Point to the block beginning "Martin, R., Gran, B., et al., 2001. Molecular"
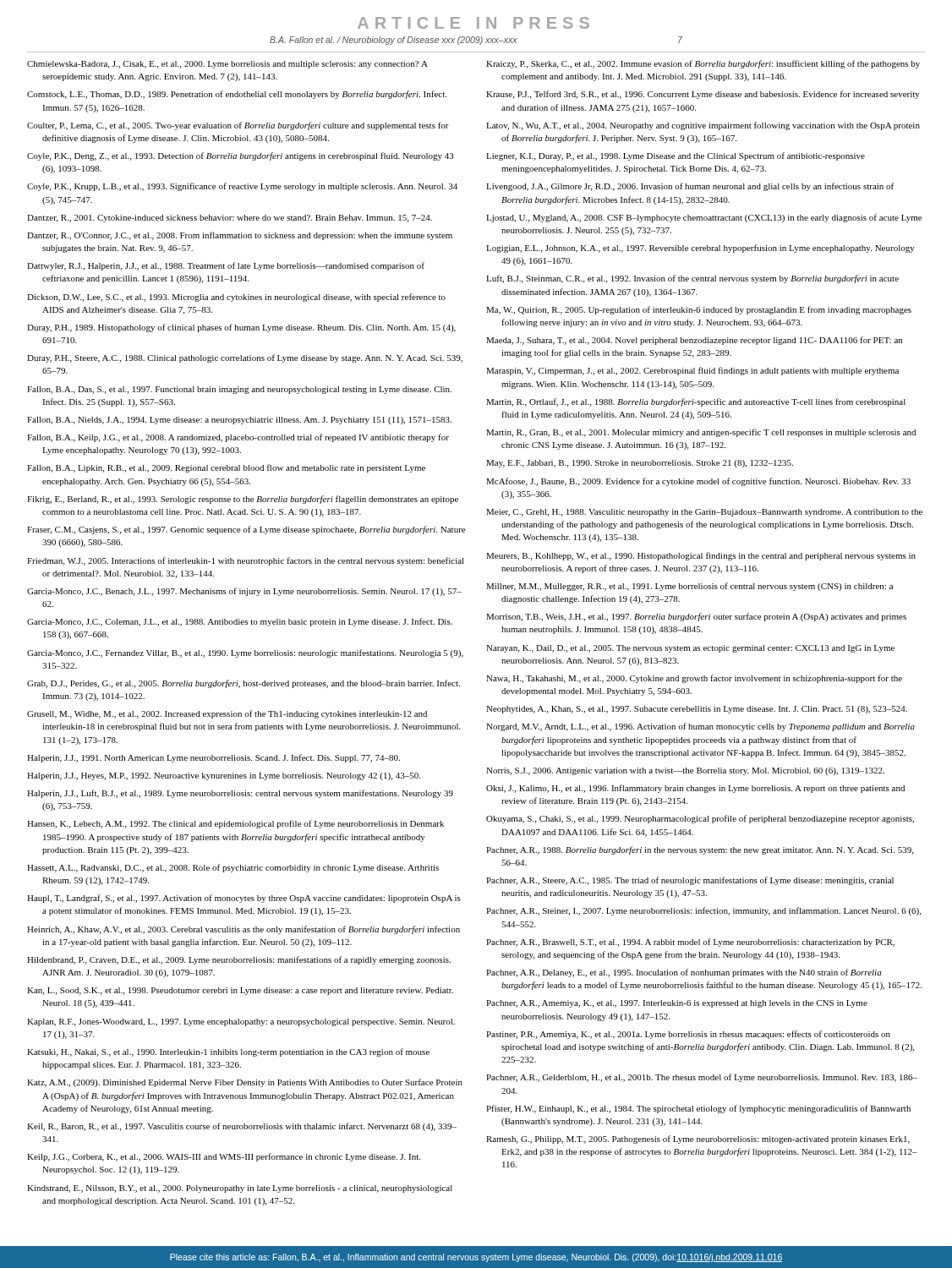 701,439
